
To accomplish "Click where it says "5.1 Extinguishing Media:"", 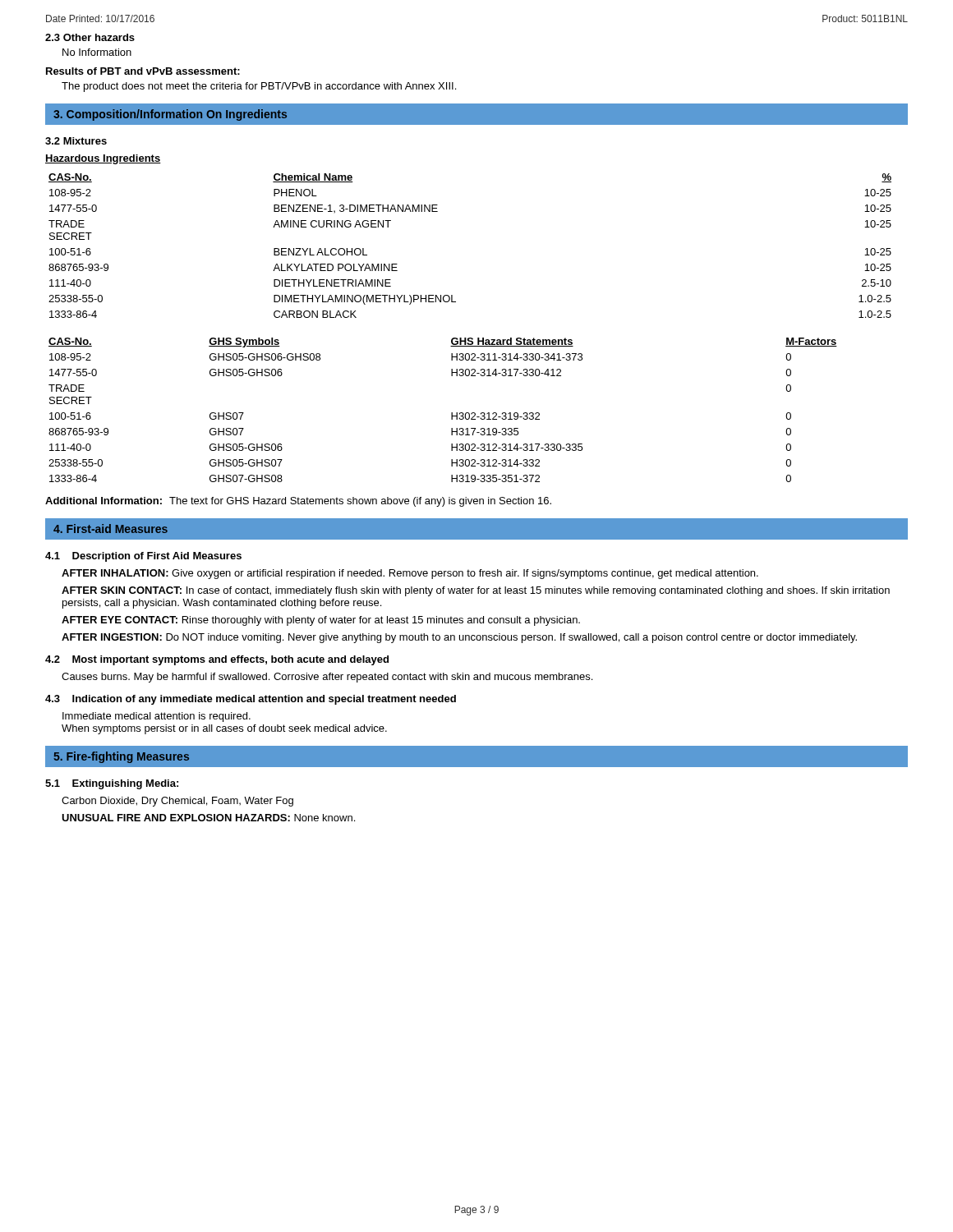I will pyautogui.click(x=112, y=783).
